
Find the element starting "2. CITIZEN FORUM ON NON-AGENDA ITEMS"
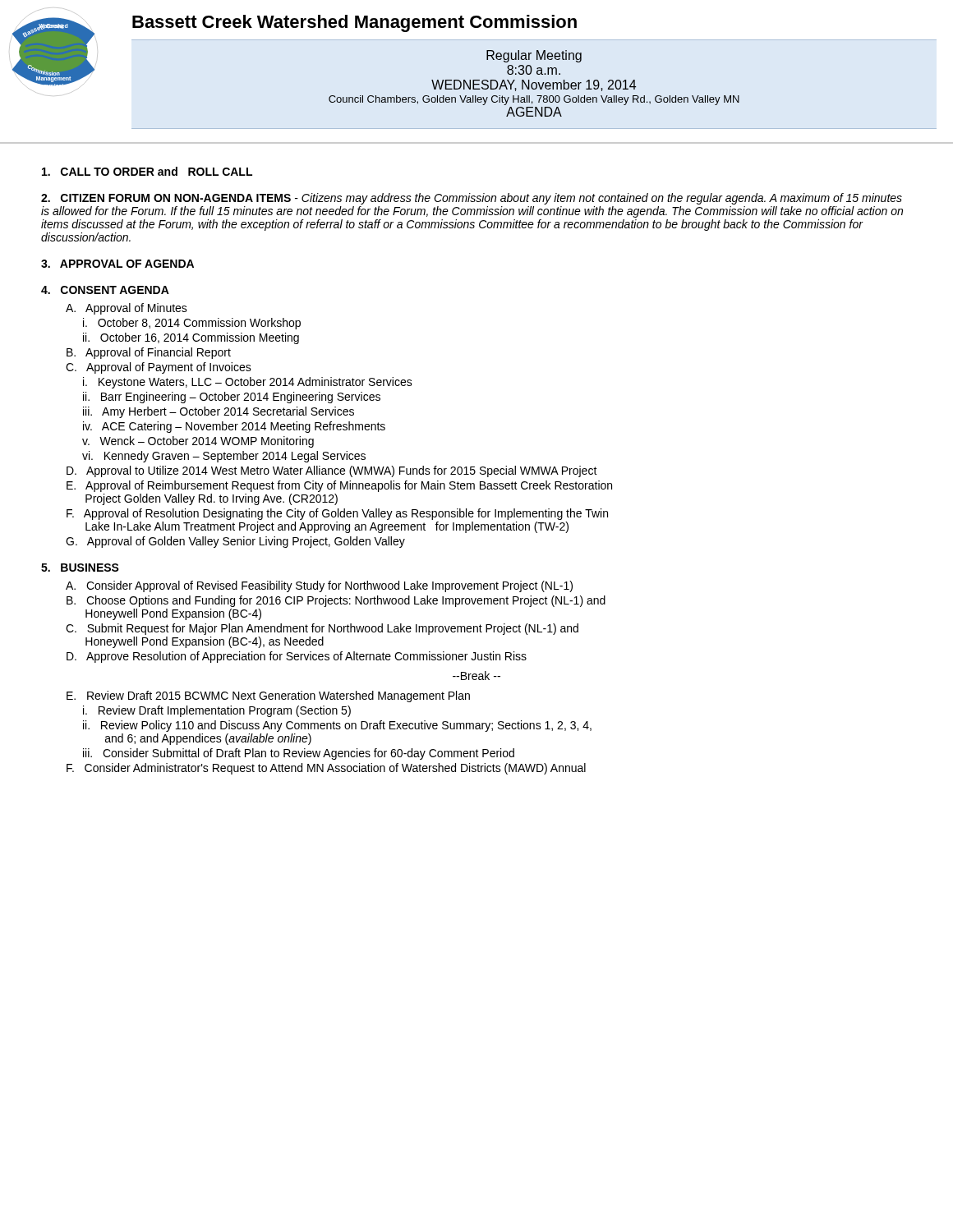472,218
